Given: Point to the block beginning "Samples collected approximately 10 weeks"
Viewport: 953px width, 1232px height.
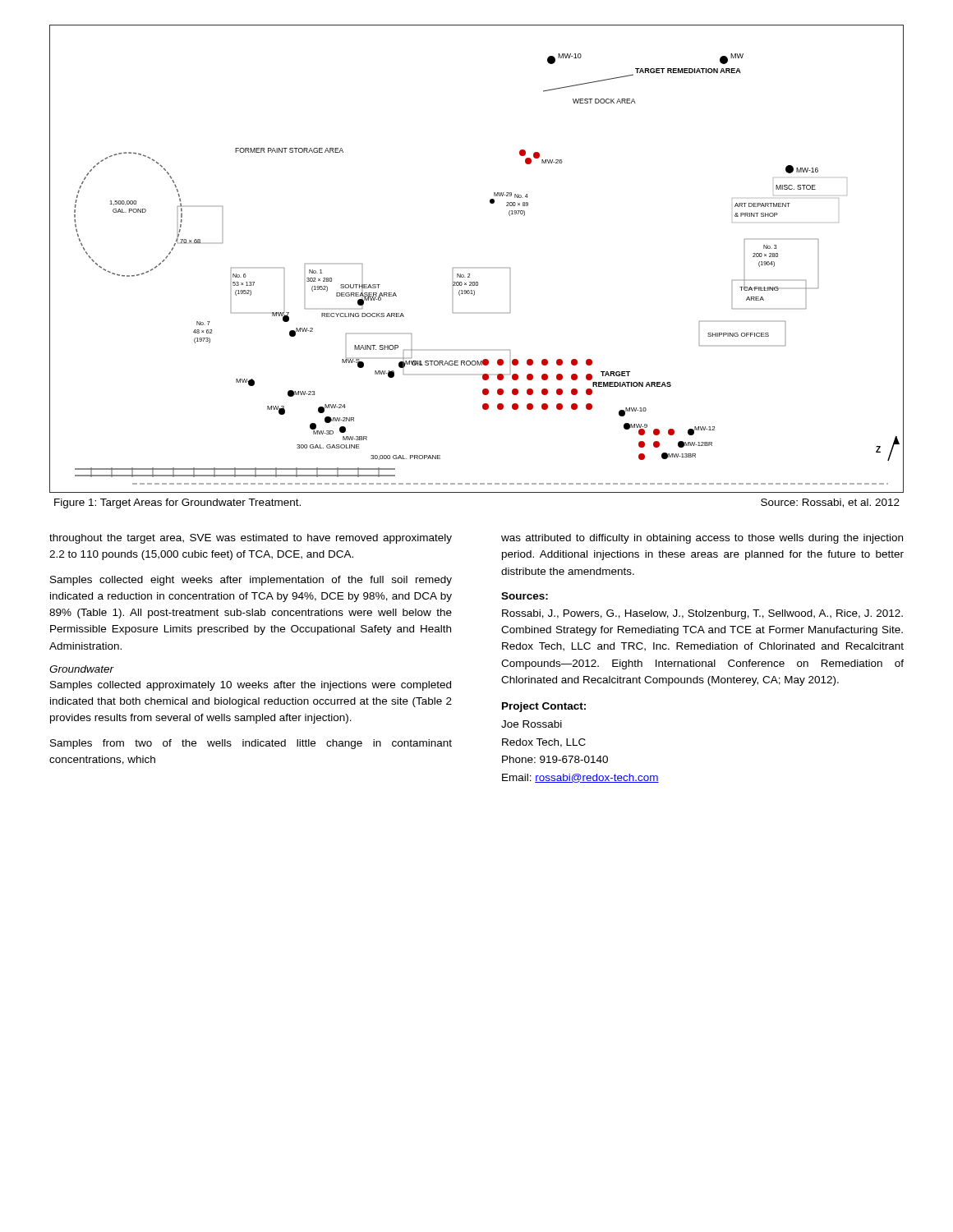Looking at the screenshot, I should 251,702.
